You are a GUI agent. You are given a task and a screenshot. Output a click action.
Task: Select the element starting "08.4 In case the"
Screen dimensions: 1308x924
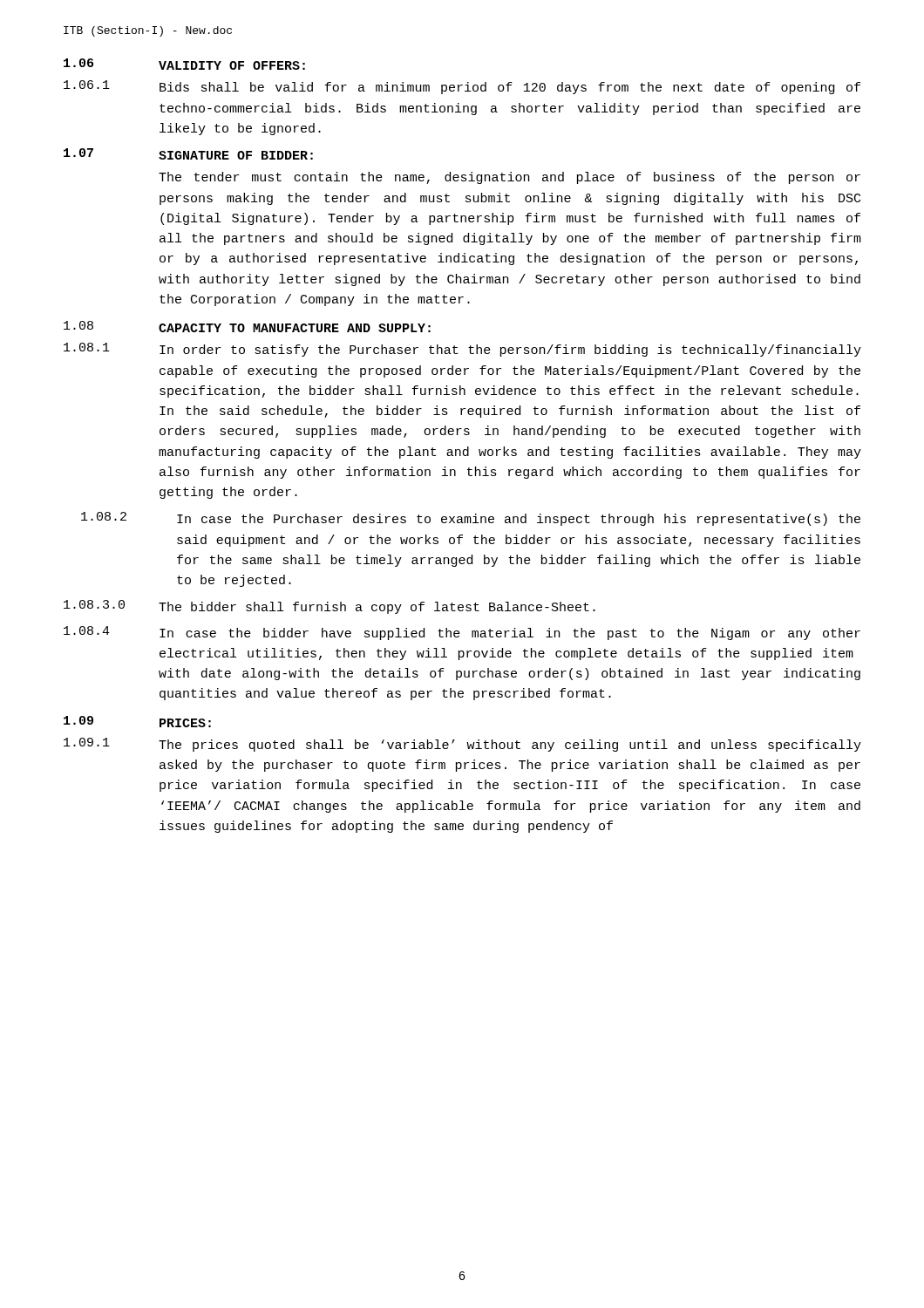pos(462,664)
